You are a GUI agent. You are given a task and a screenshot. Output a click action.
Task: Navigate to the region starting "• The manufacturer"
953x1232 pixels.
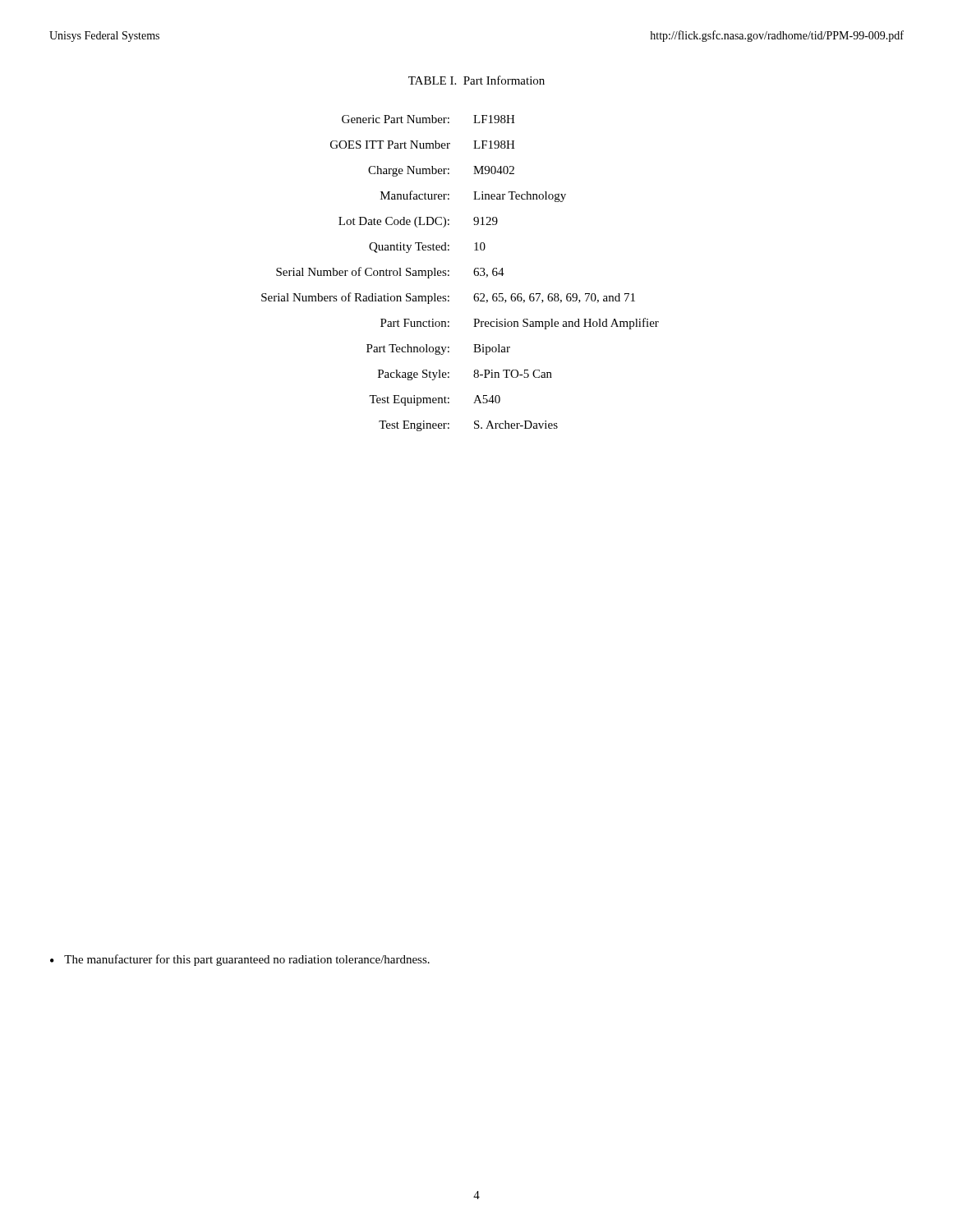[x=240, y=962]
